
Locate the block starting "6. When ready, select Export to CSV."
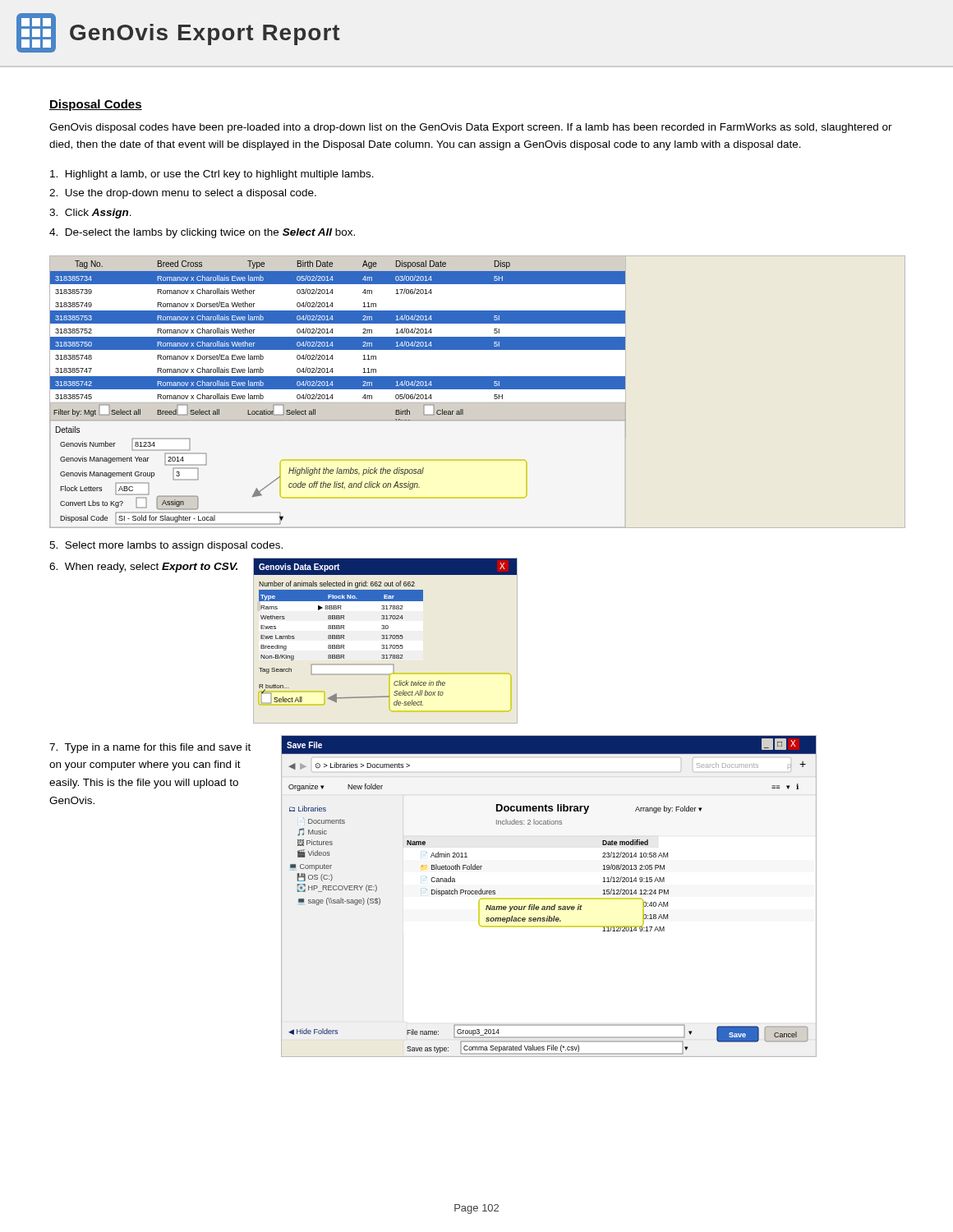[144, 566]
